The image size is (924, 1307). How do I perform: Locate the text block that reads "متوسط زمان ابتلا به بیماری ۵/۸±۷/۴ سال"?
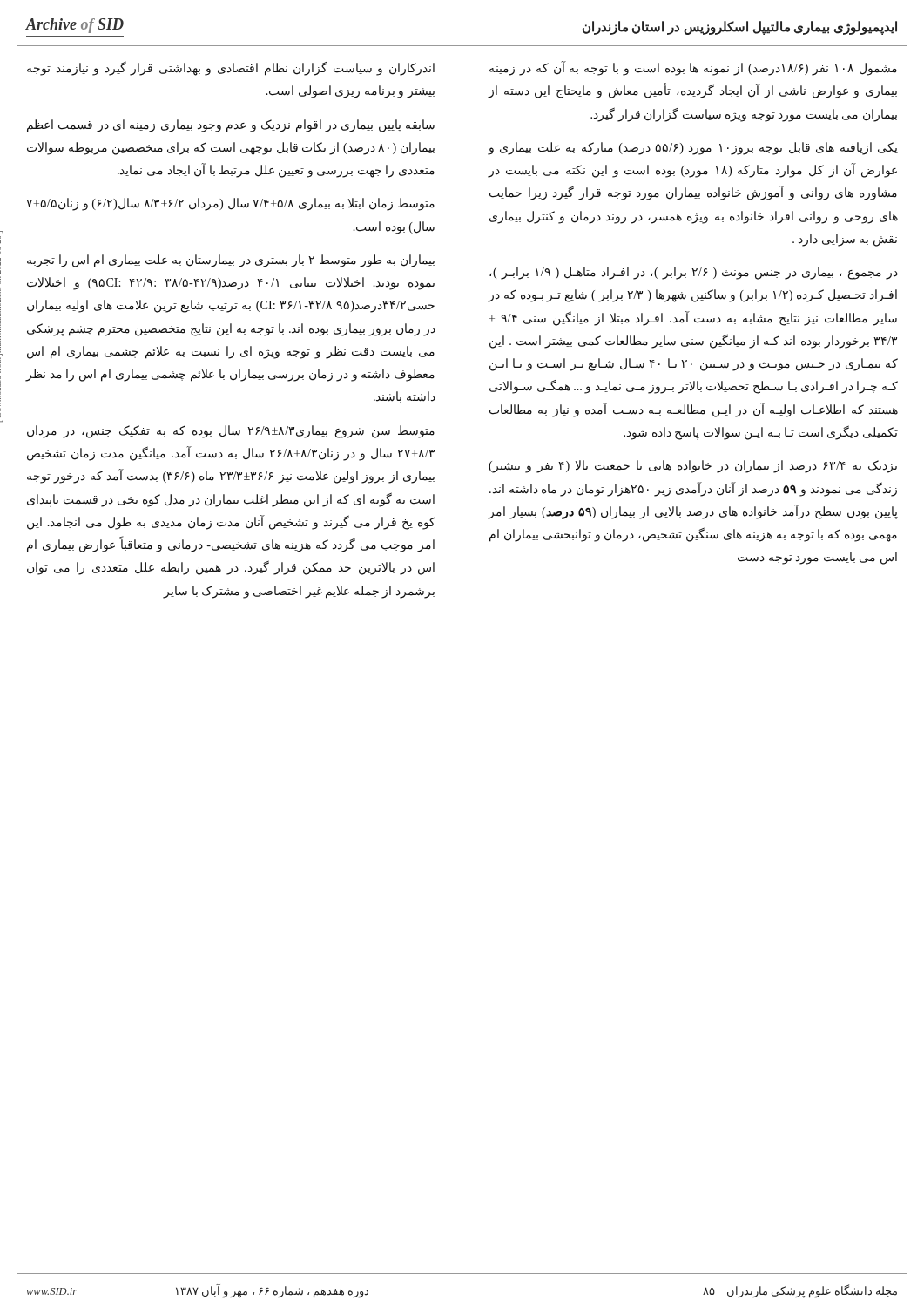(x=231, y=215)
